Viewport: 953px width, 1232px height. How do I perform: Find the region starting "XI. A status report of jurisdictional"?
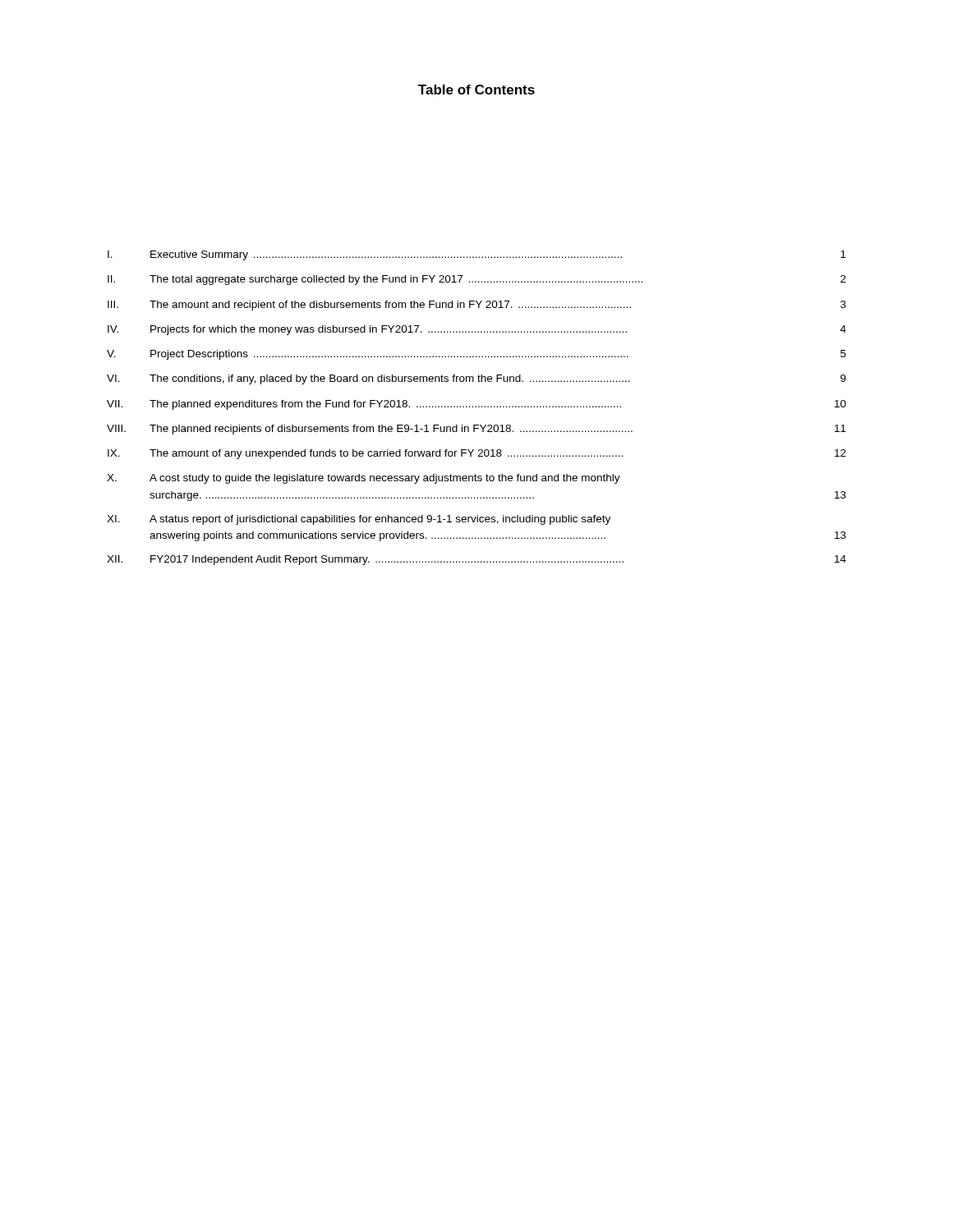click(x=476, y=527)
